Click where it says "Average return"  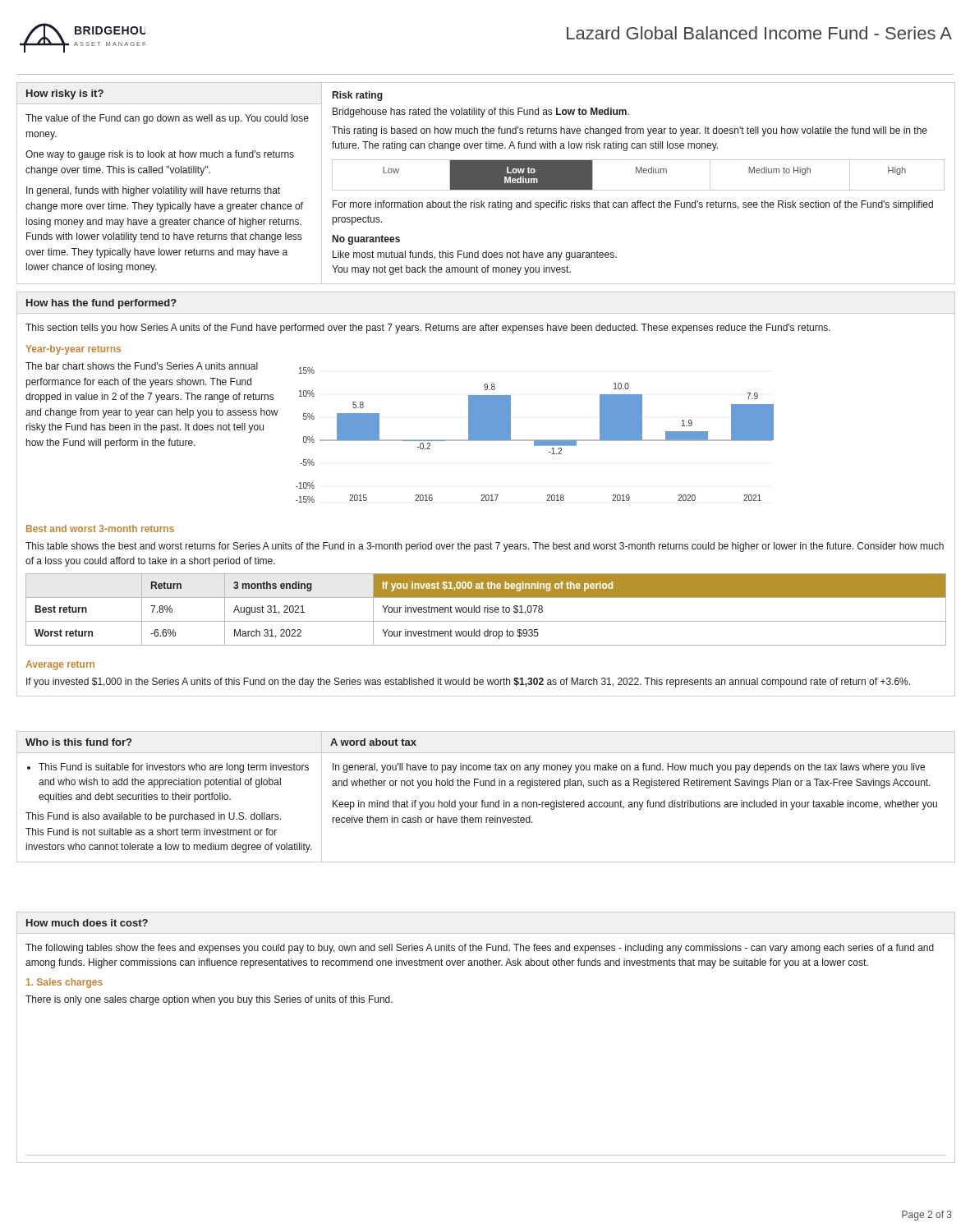pos(60,664)
